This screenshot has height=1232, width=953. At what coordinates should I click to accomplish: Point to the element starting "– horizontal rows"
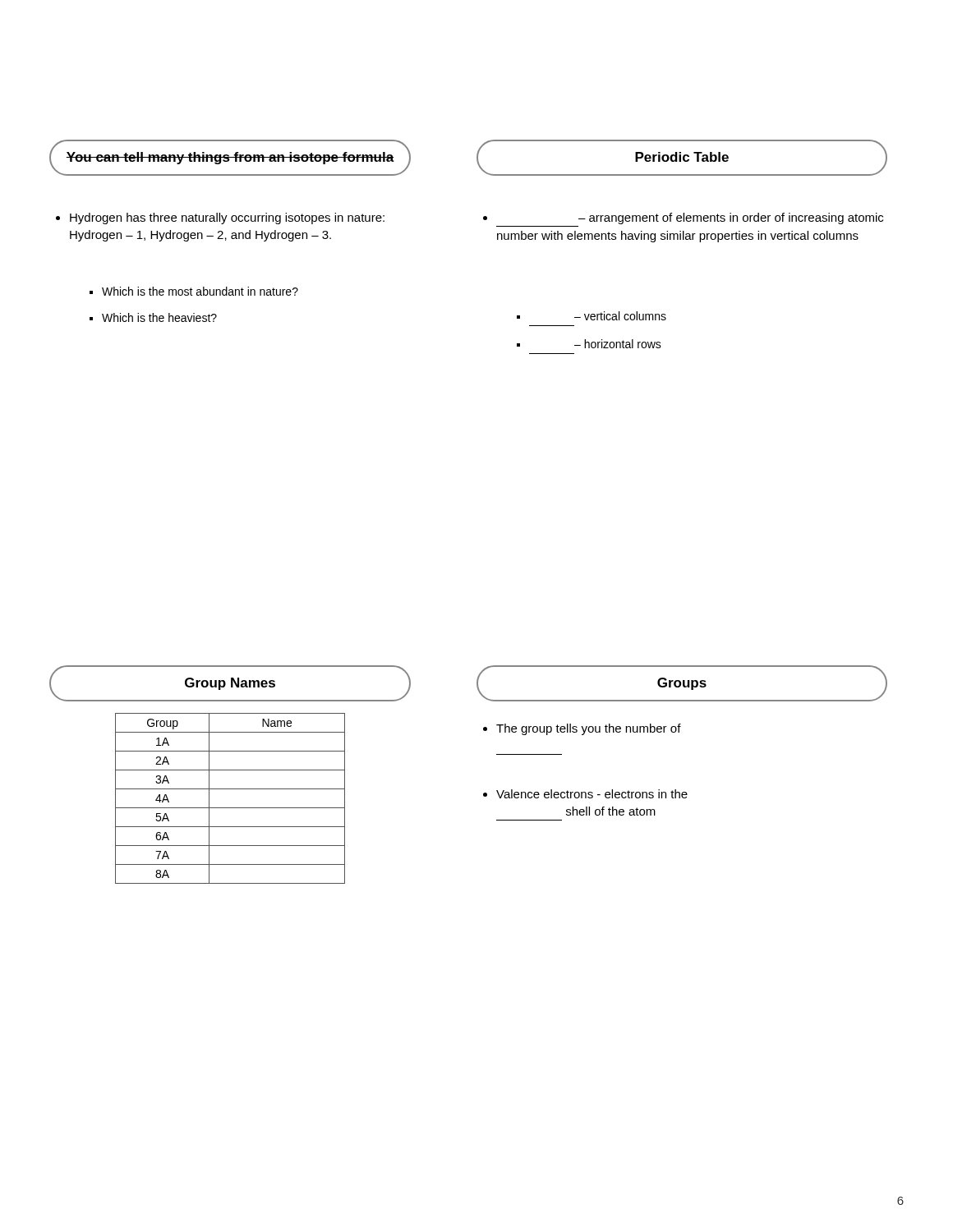(x=589, y=344)
